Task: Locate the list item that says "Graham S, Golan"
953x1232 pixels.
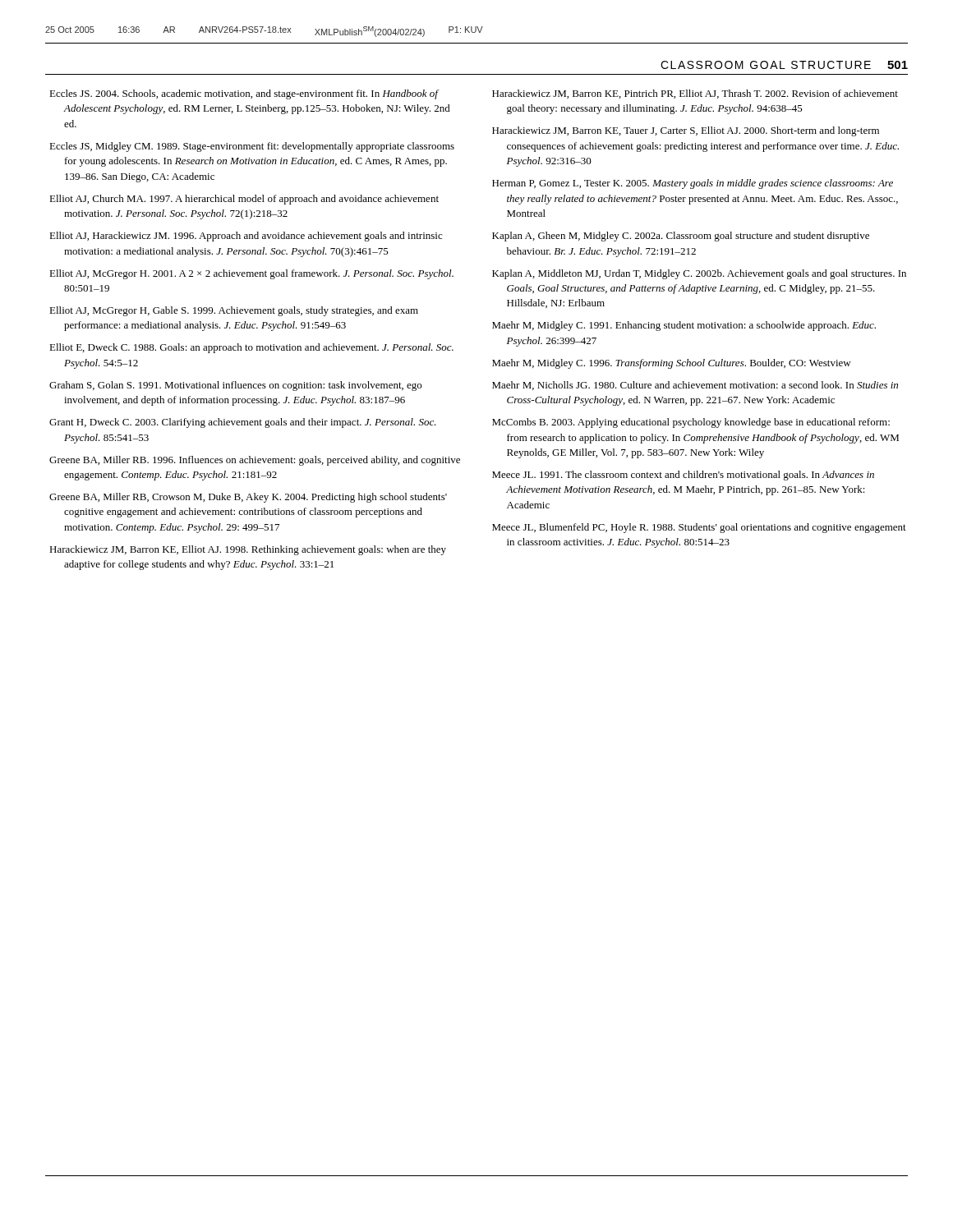Action: (236, 392)
